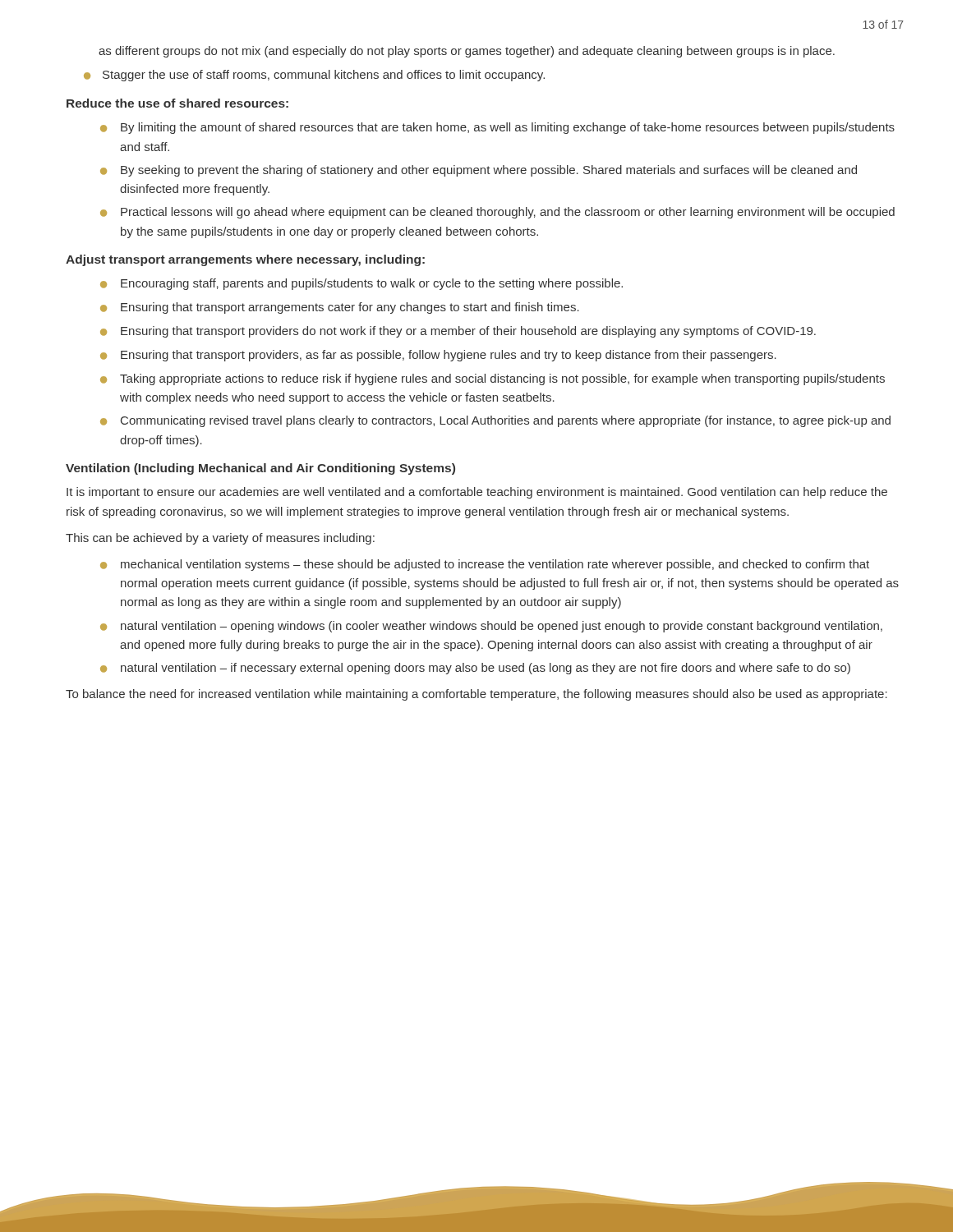The height and width of the screenshot is (1232, 953).
Task: Find the element starting "● By seeking to prevent the sharing of"
Action: pyautogui.click(x=501, y=179)
